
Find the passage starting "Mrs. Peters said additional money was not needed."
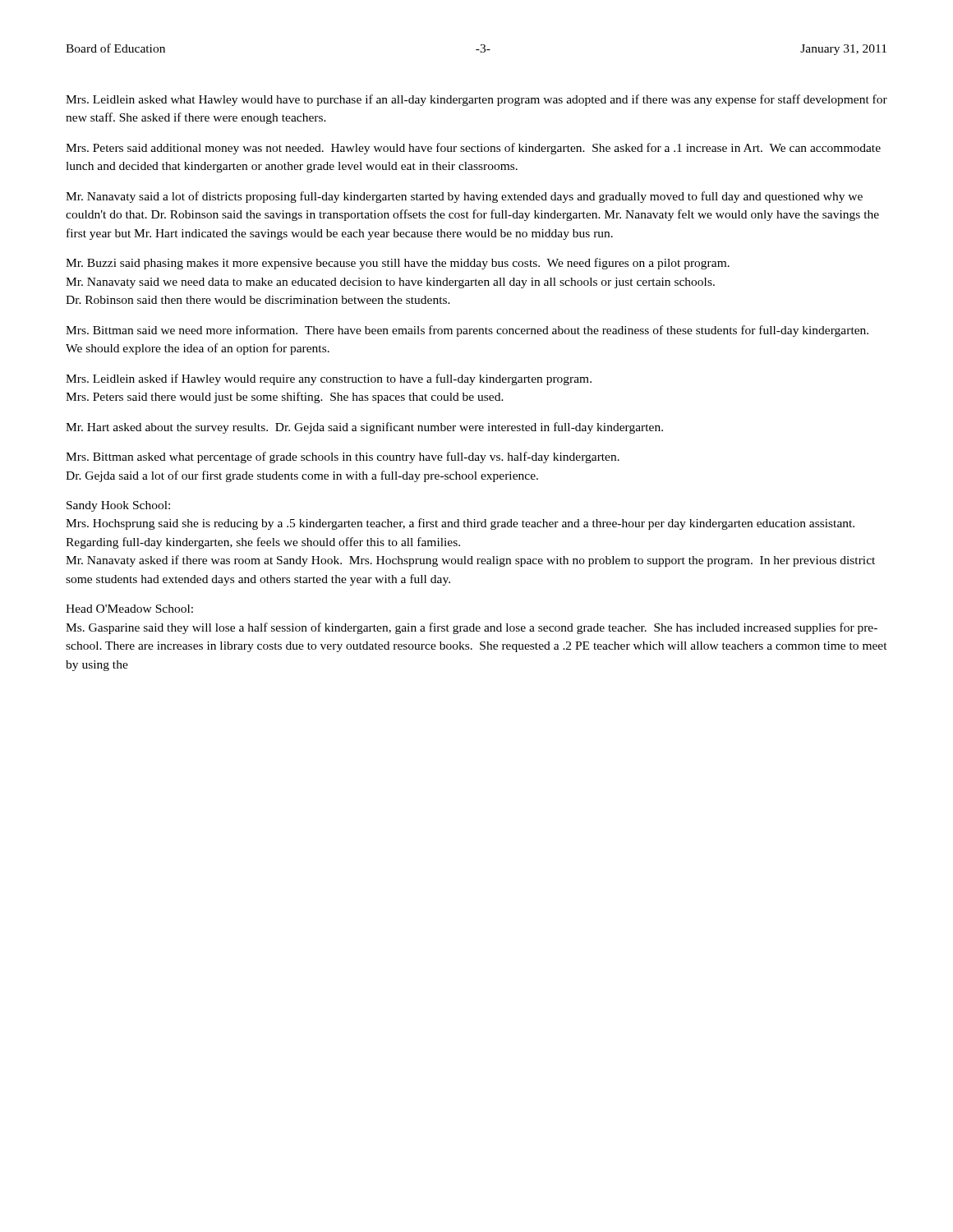click(473, 157)
